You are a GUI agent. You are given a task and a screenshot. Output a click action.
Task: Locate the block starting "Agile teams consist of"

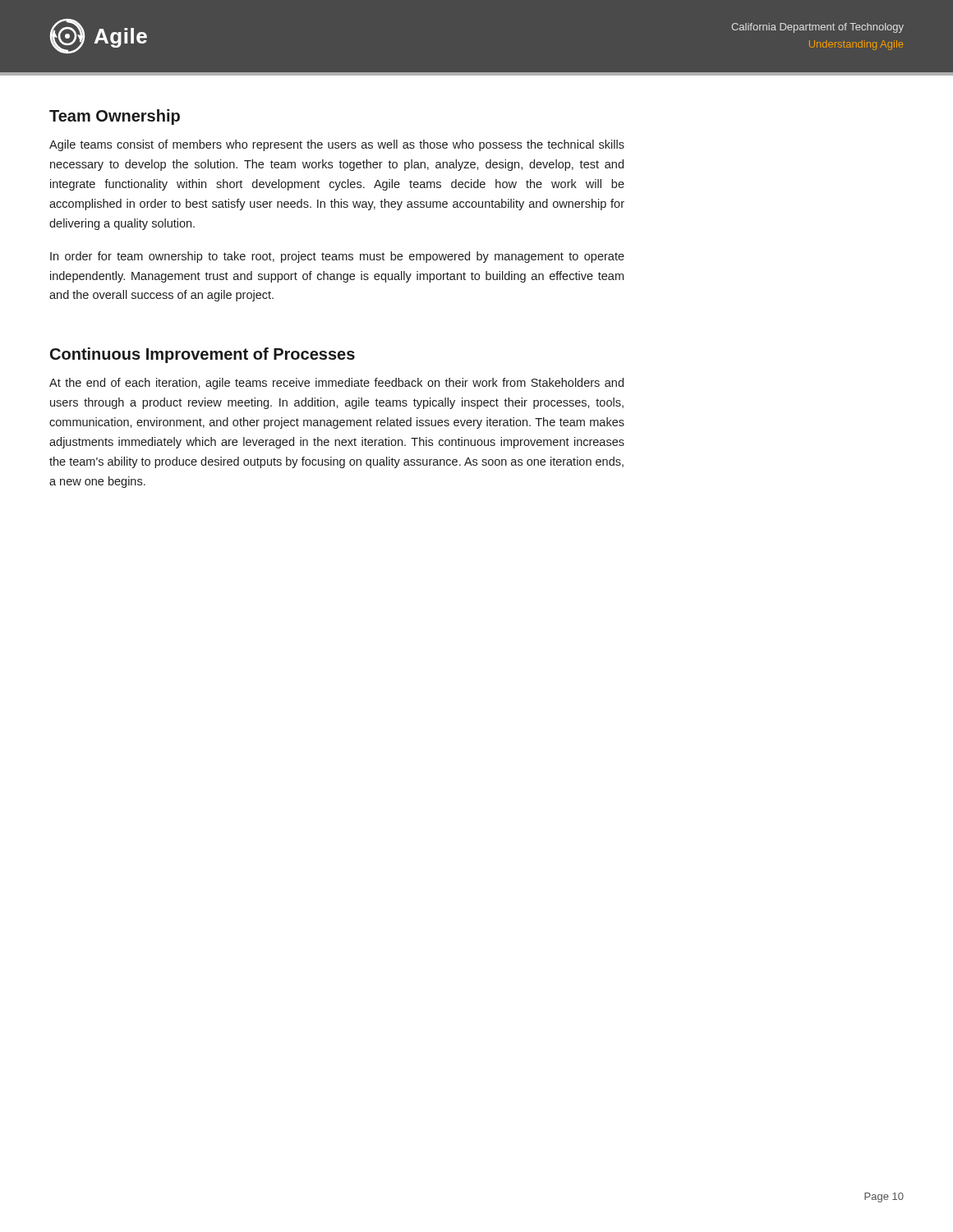tap(337, 184)
